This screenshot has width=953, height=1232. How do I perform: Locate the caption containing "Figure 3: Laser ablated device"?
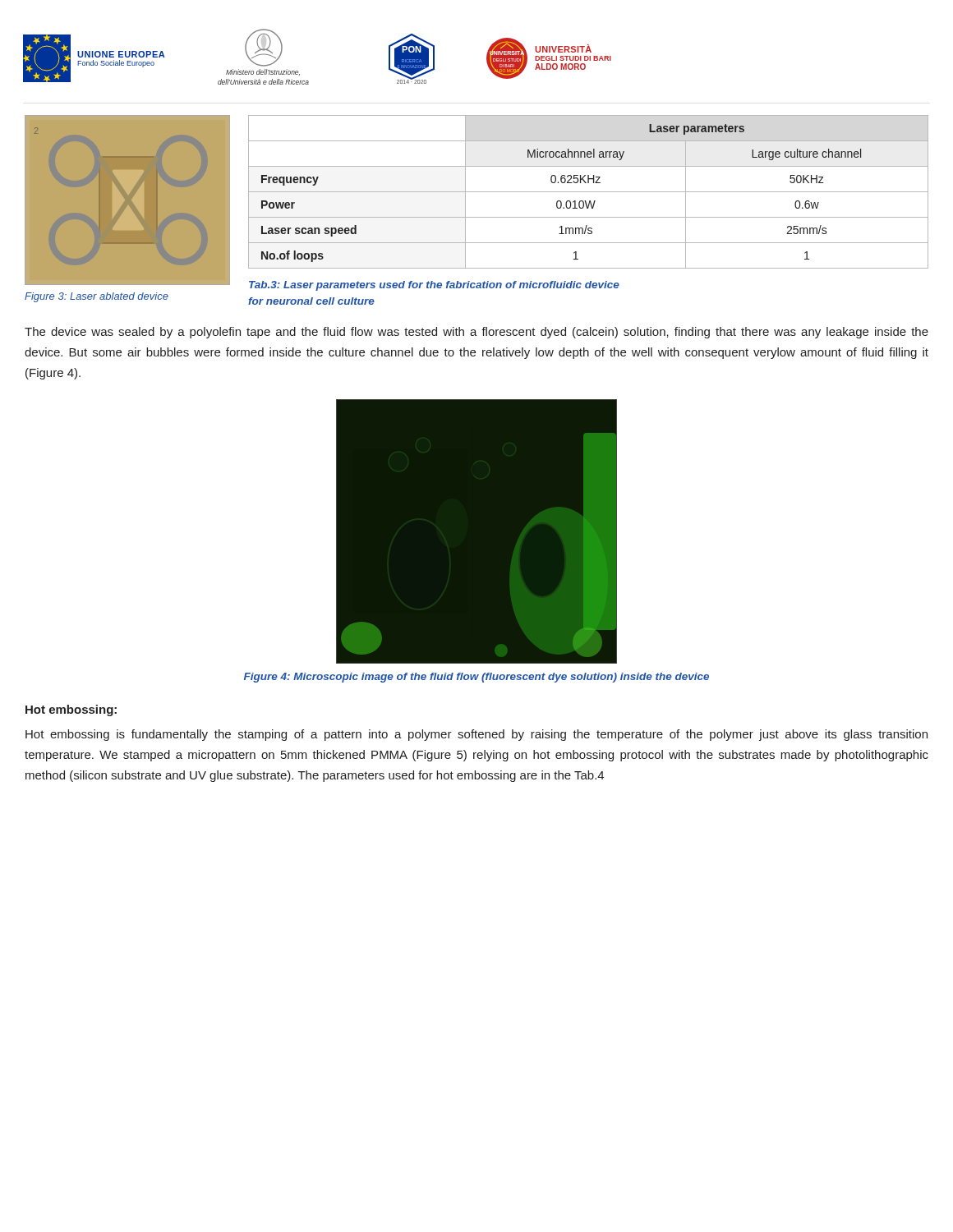point(96,296)
